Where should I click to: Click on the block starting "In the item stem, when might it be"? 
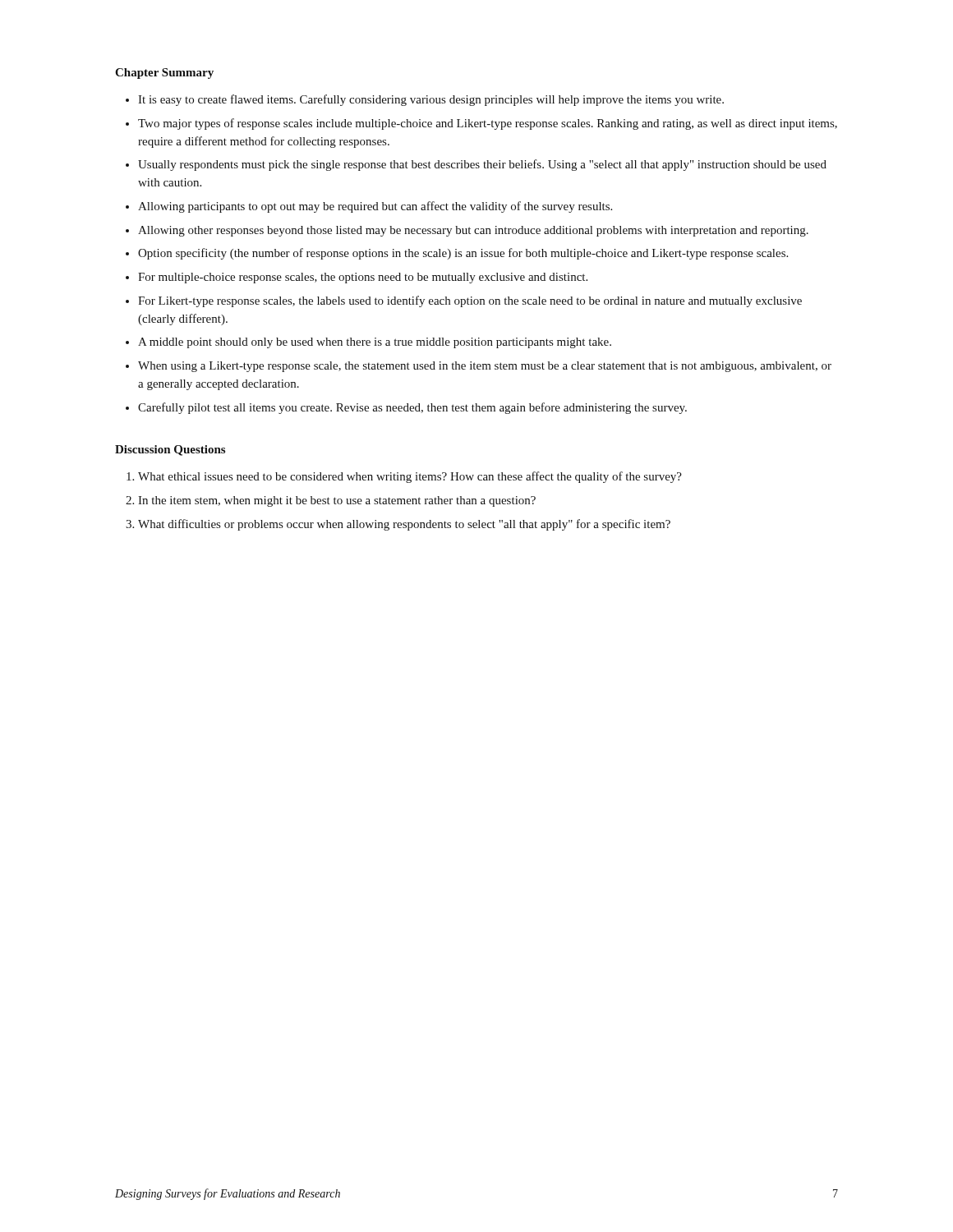337,500
